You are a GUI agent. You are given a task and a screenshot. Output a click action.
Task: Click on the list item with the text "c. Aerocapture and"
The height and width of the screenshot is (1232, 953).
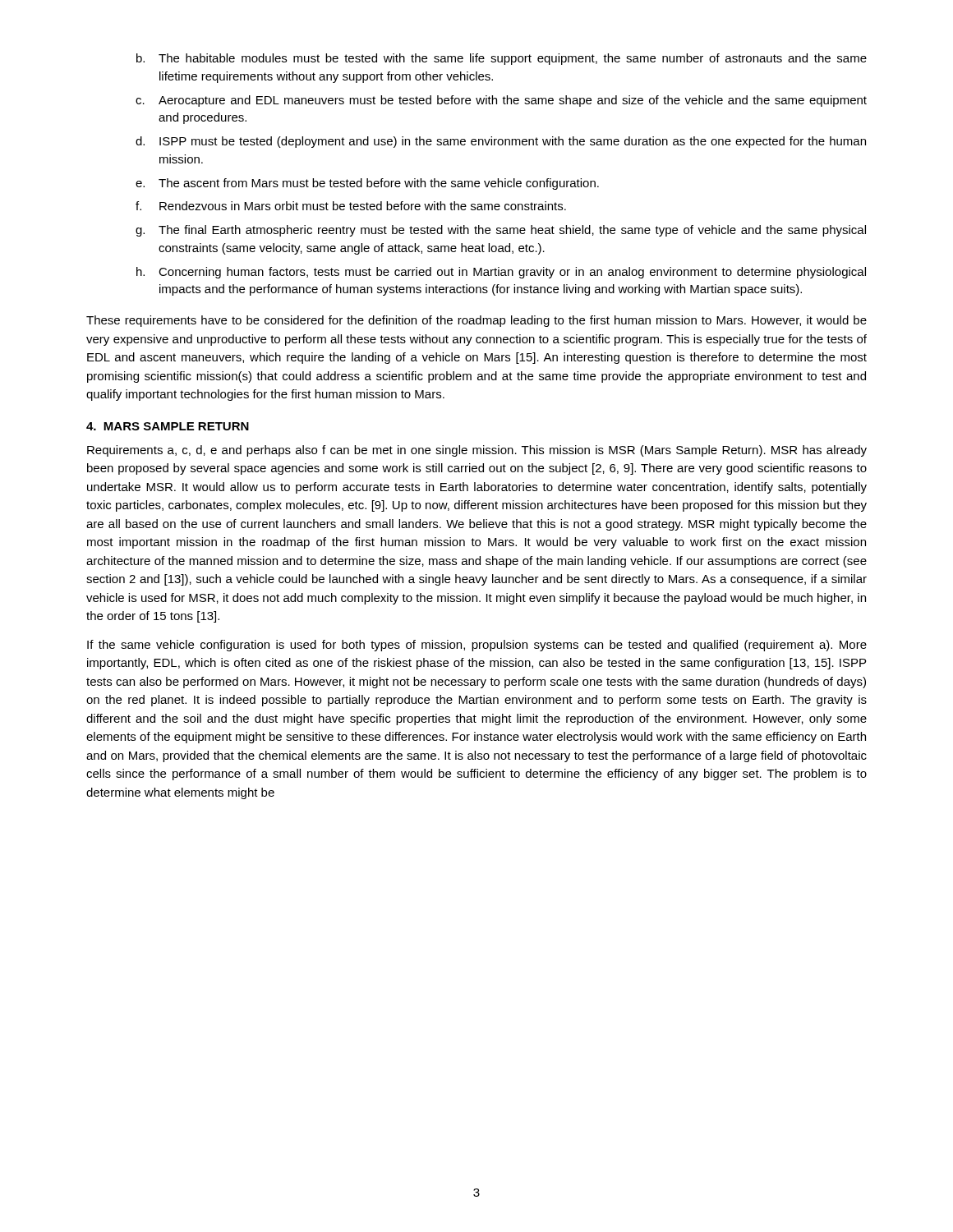coord(501,109)
